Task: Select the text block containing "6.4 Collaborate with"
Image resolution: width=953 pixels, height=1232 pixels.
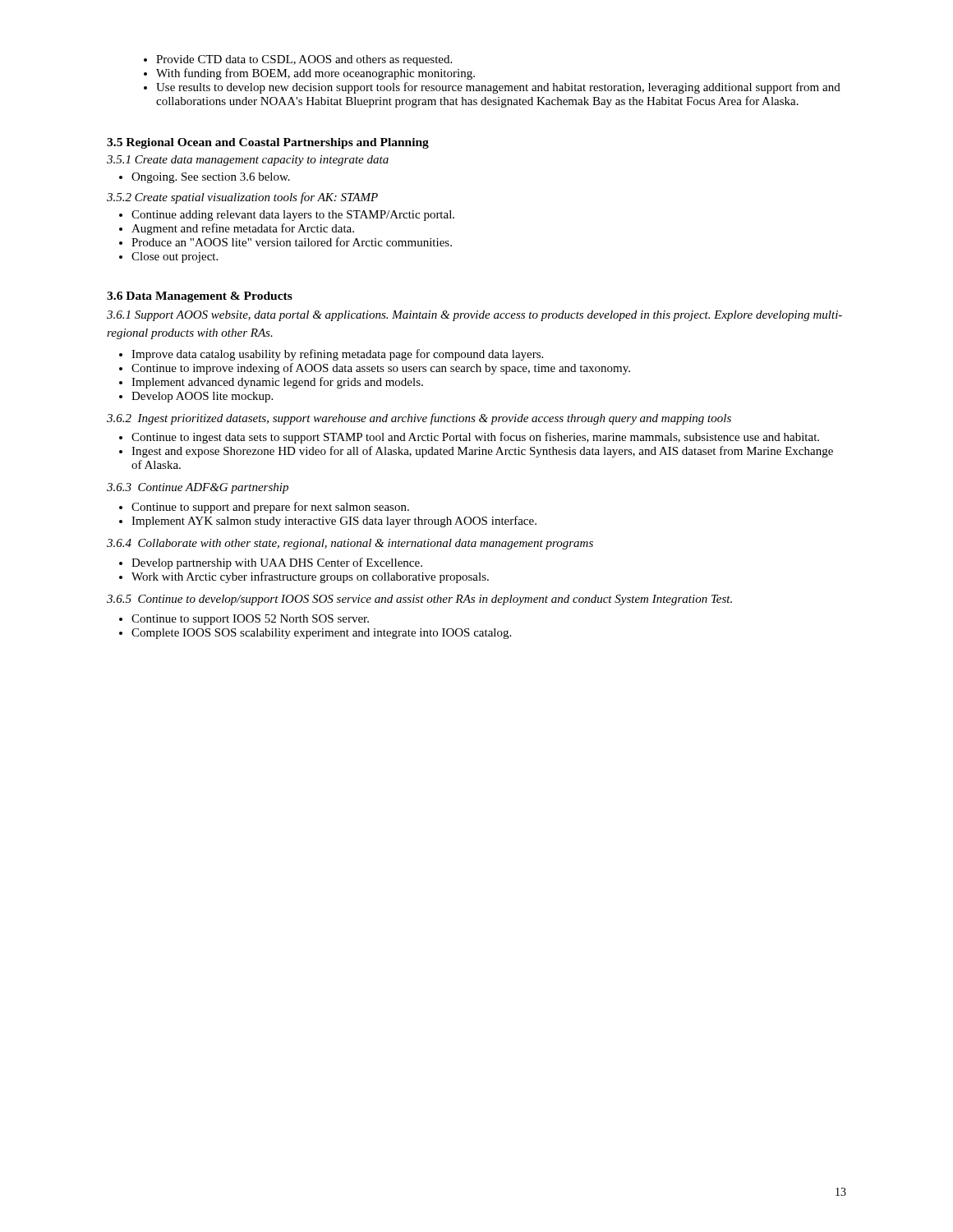Action: [x=350, y=543]
